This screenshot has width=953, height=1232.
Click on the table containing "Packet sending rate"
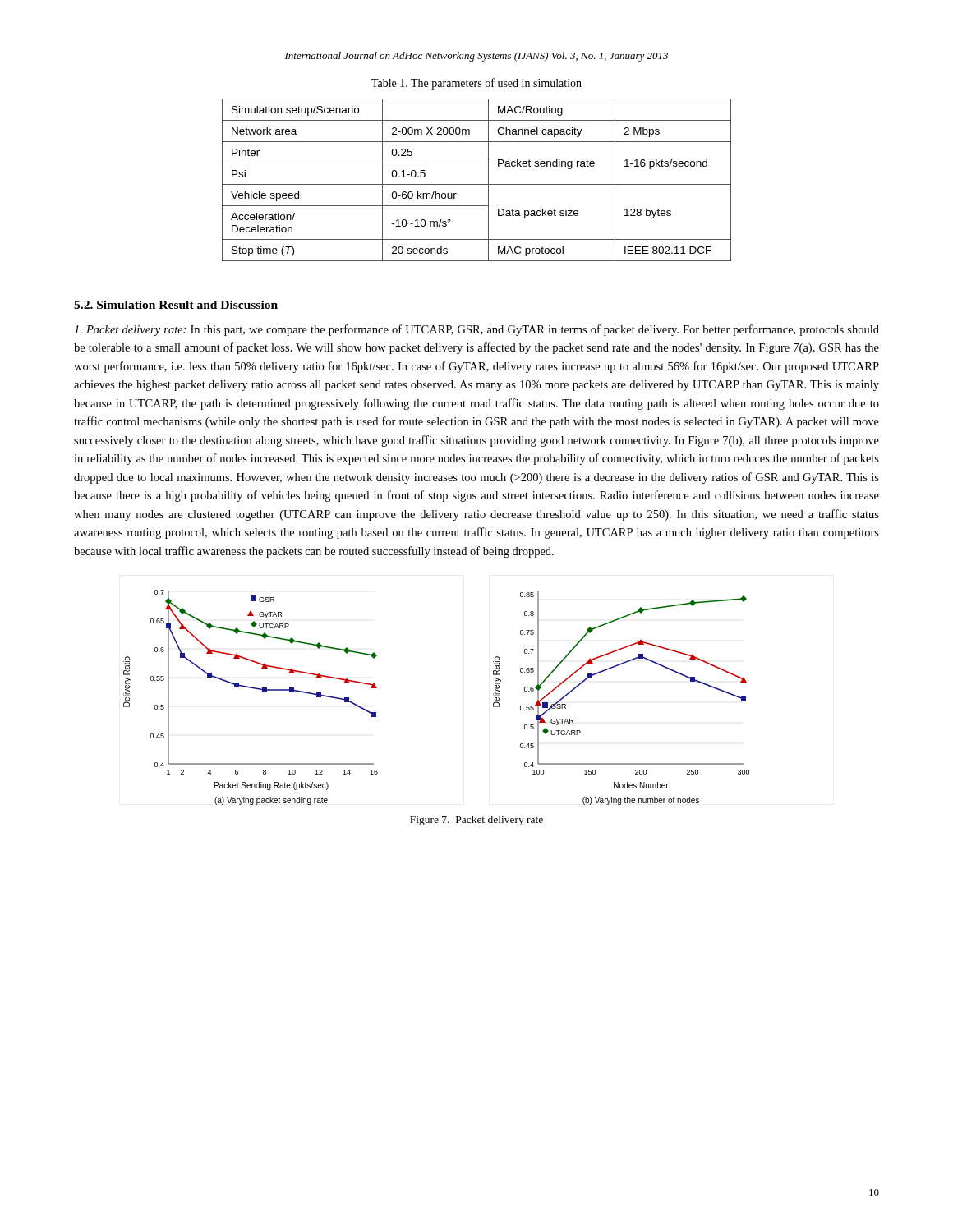click(476, 189)
